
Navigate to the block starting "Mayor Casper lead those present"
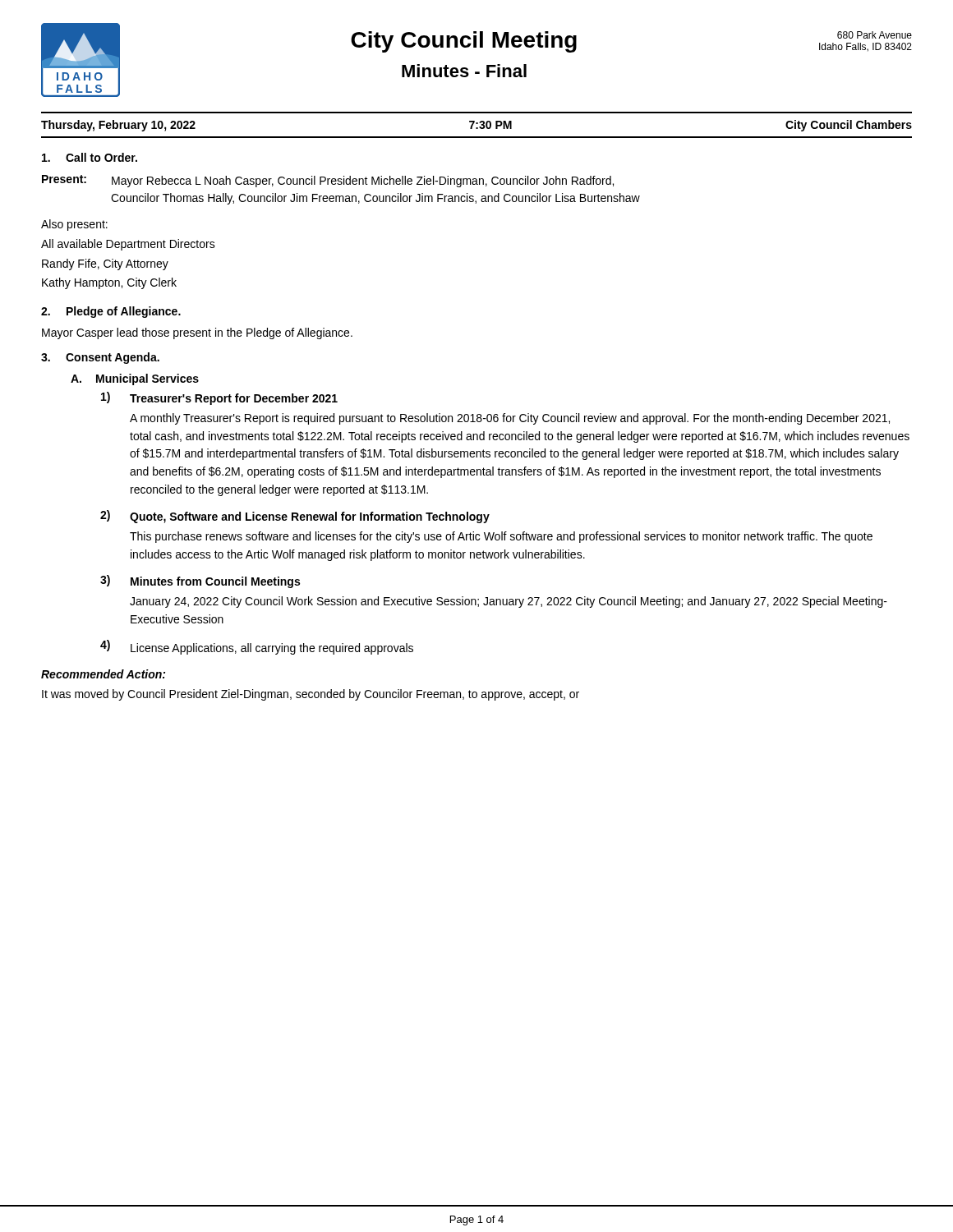197,333
